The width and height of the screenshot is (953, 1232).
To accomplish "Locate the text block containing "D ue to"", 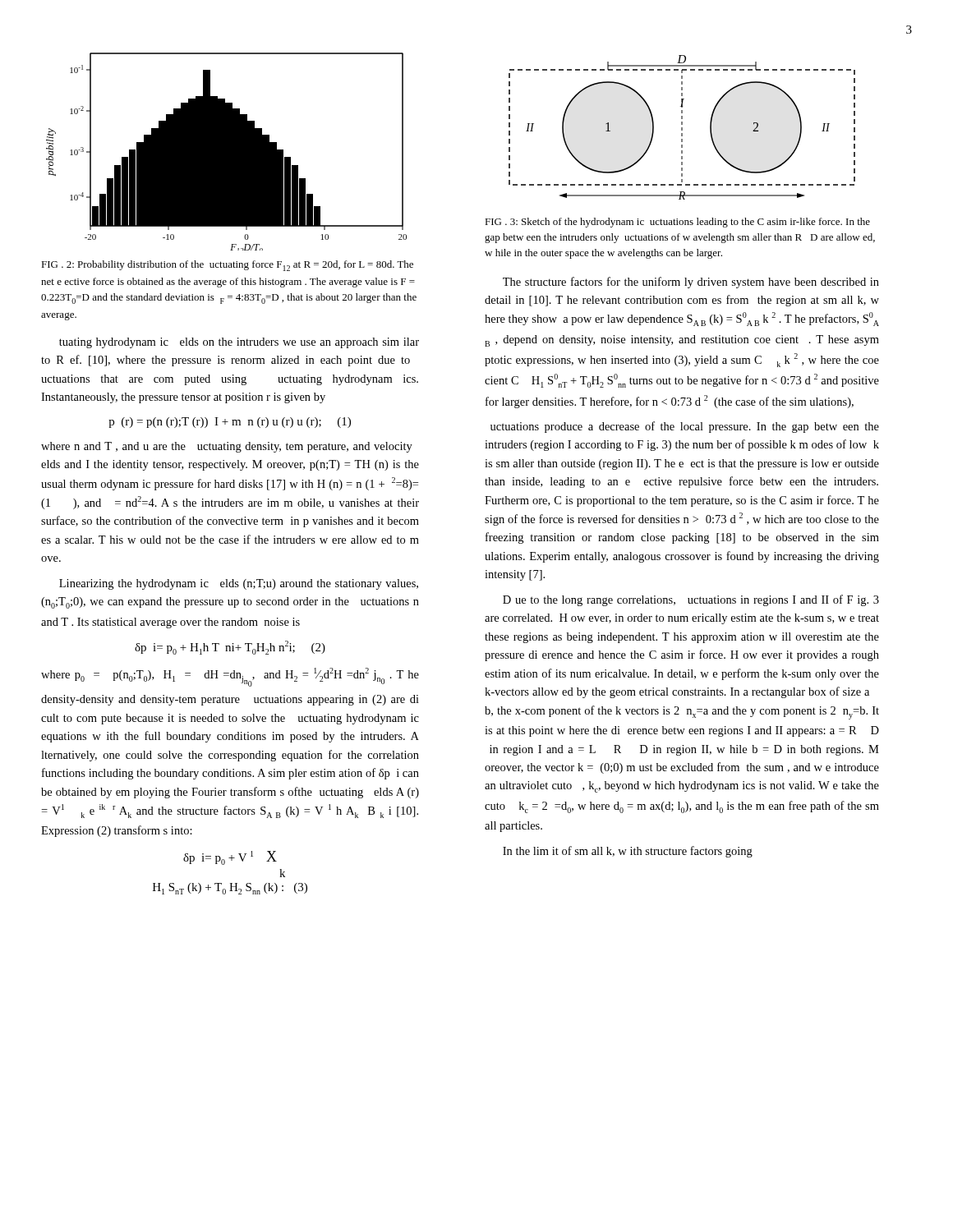I will click(x=682, y=713).
